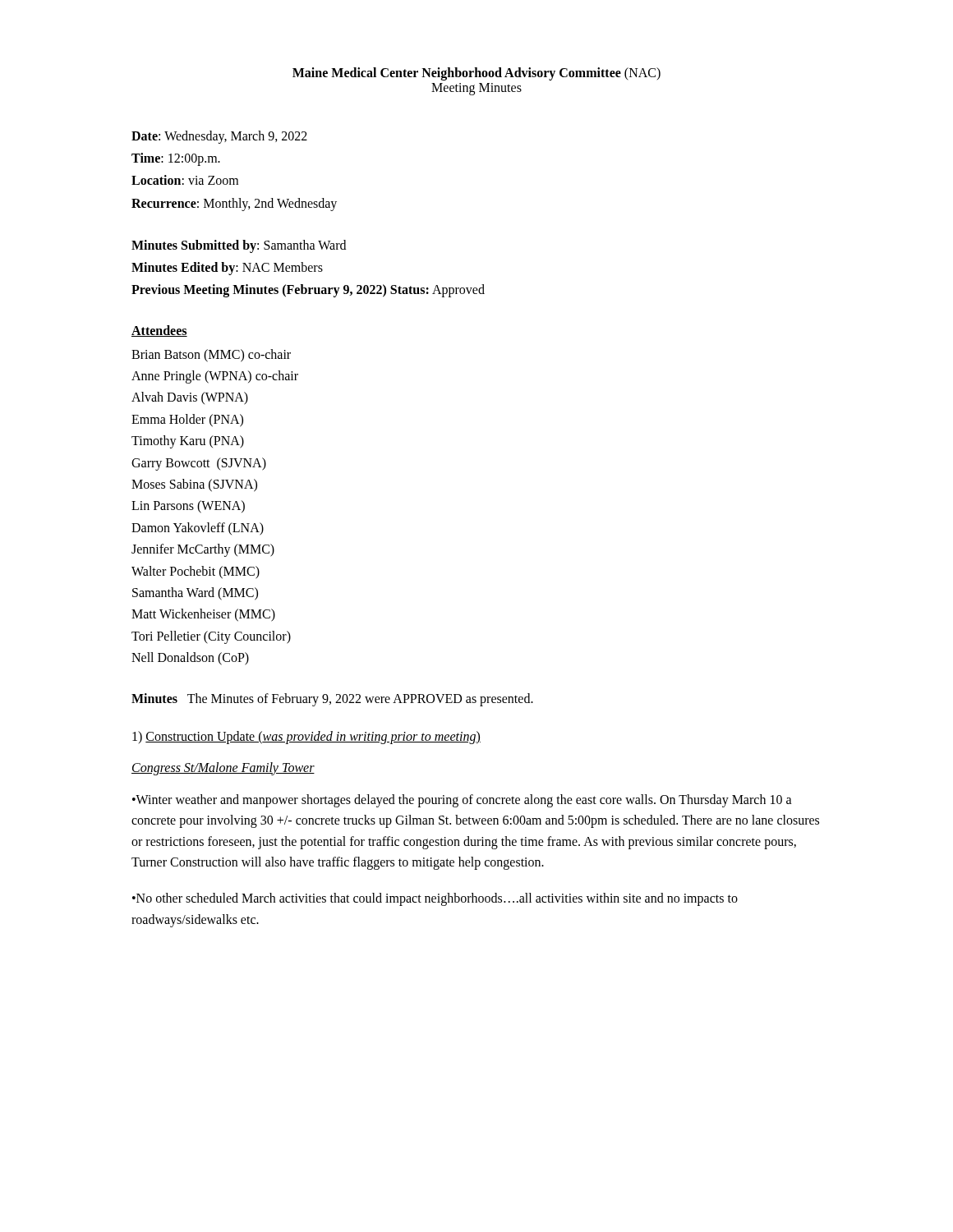Navigate to the text block starting "Minutes Submitted by: Samantha Ward"
This screenshot has height=1232, width=953.
click(308, 267)
